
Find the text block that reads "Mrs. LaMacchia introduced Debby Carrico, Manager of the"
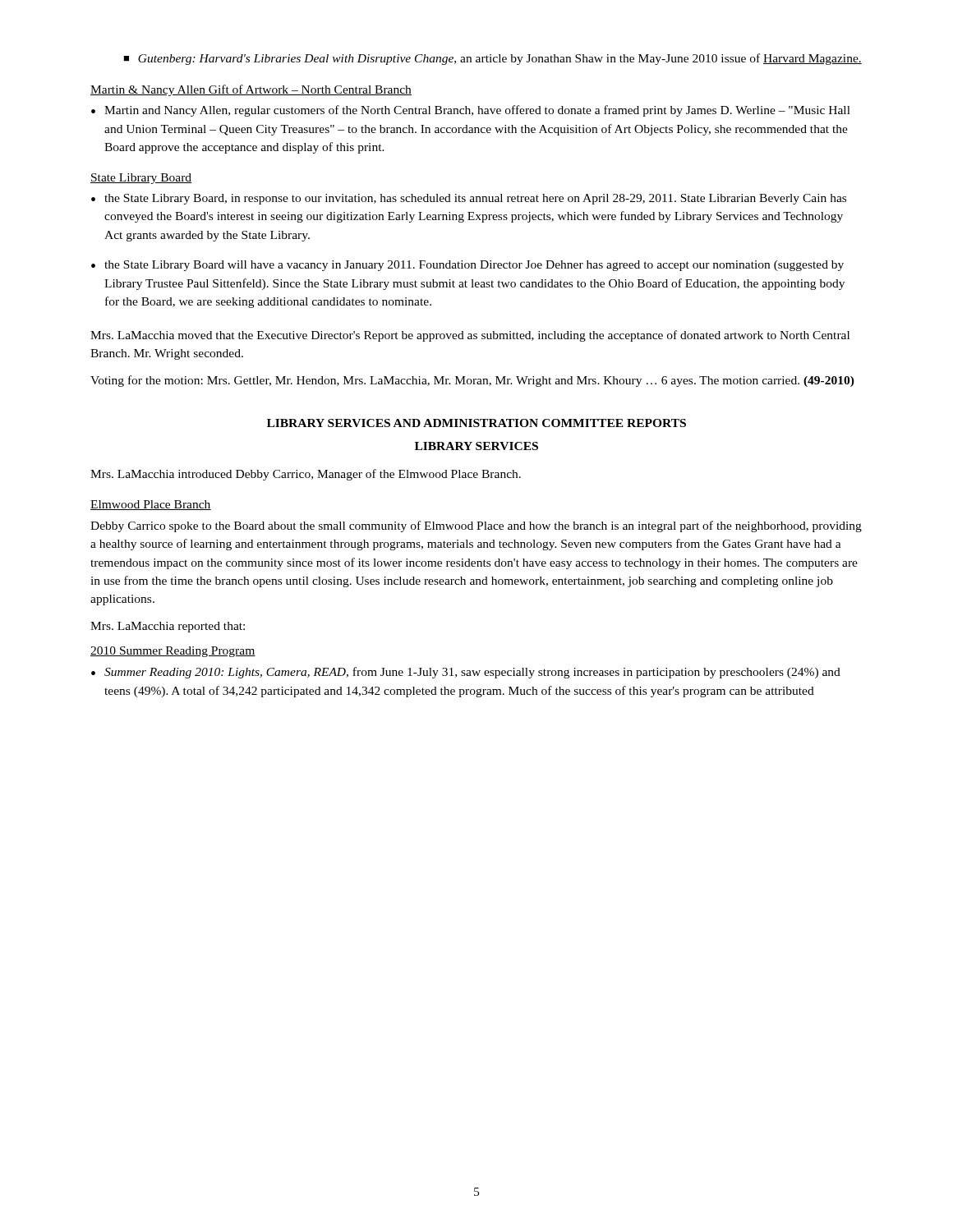tap(306, 474)
